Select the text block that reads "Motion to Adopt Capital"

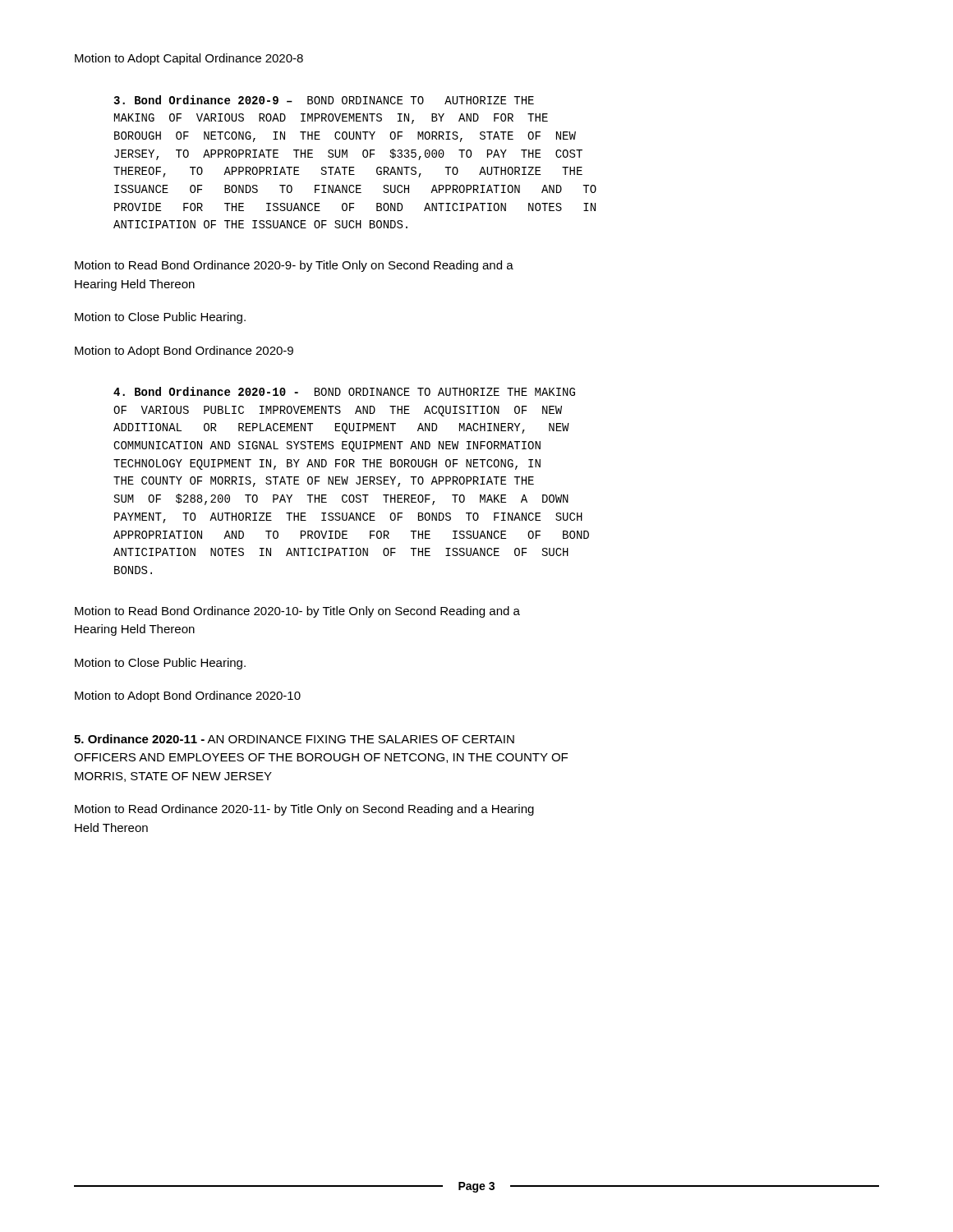coord(189,58)
